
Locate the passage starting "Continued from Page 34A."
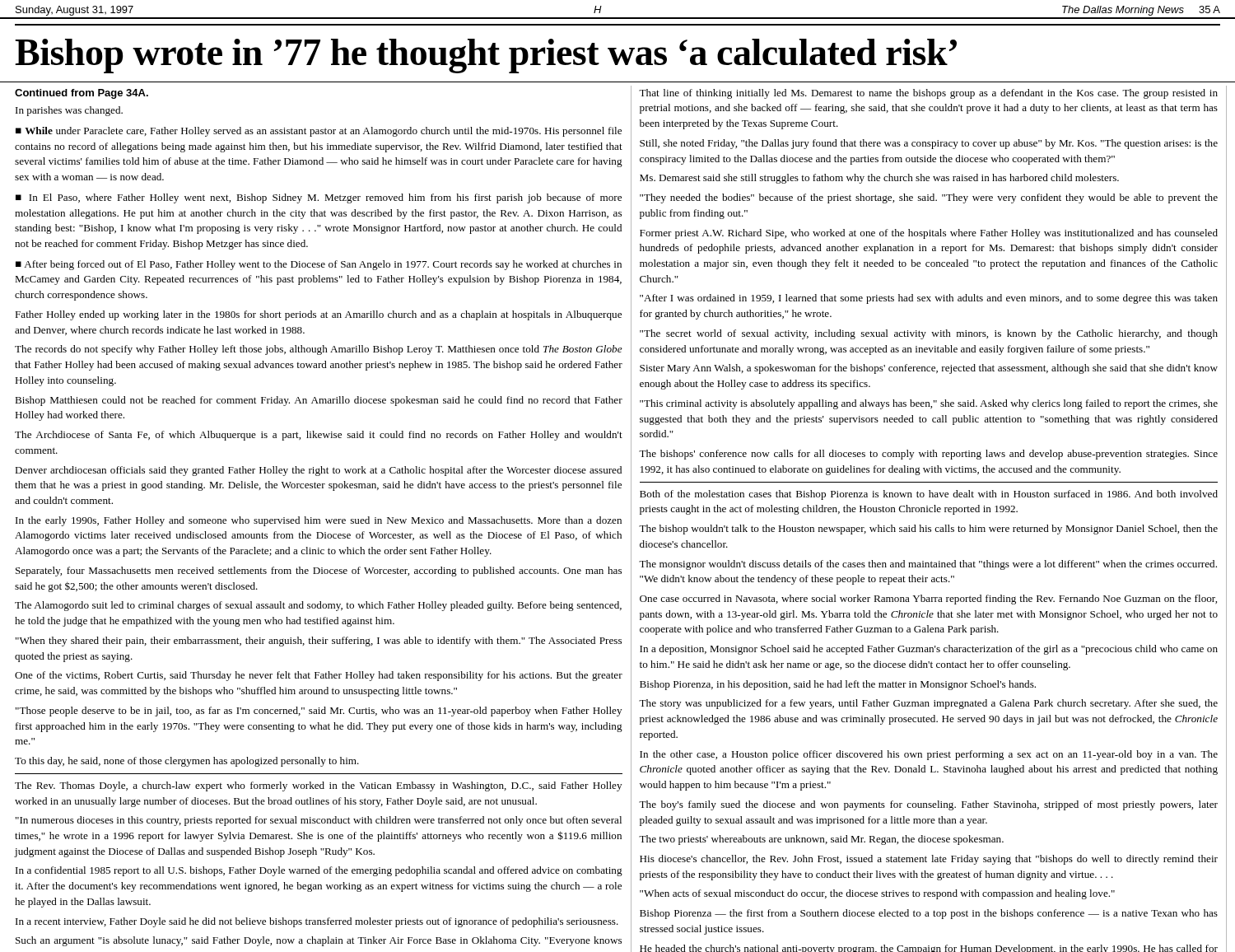coord(82,92)
